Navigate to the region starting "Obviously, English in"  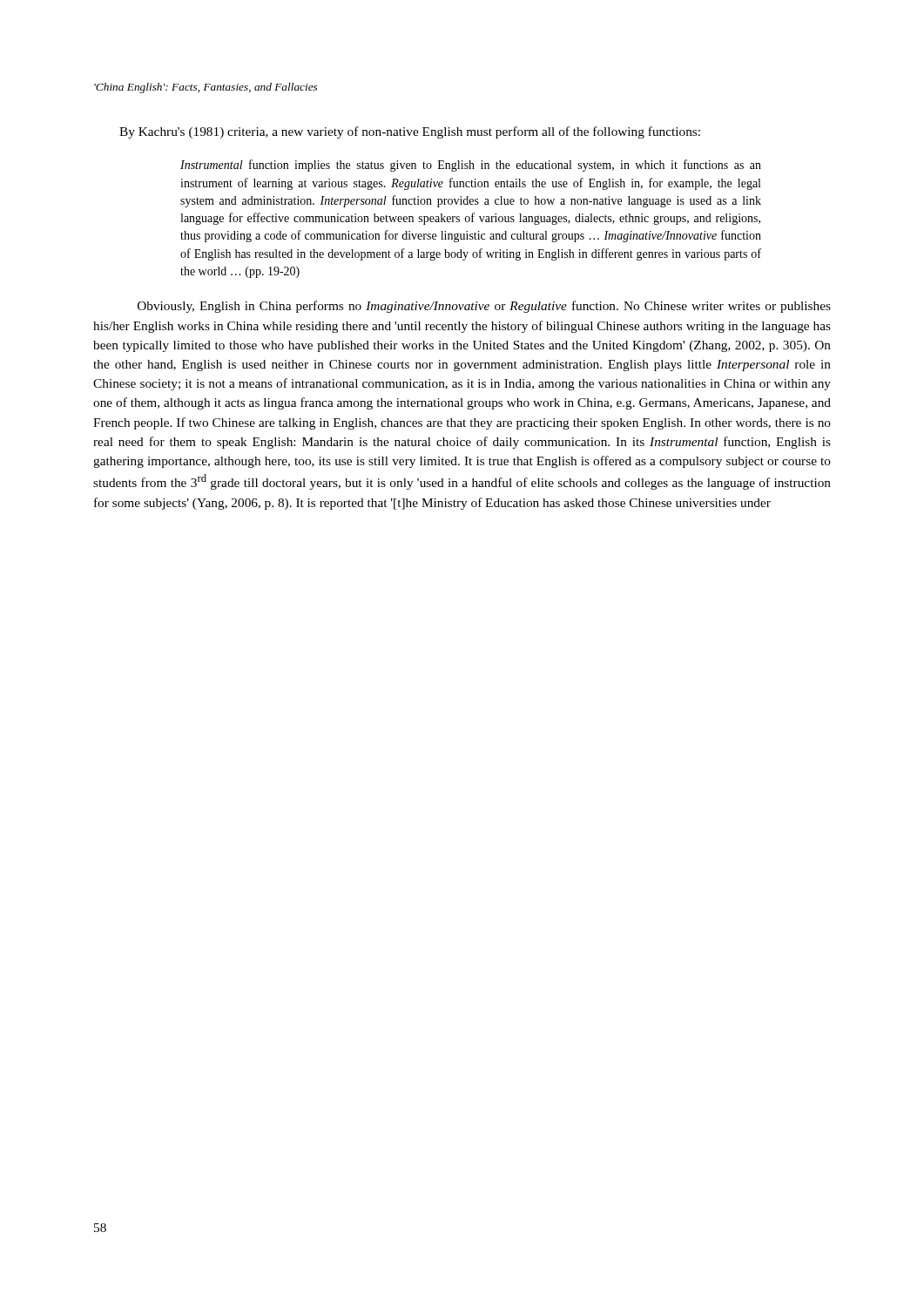coord(462,404)
